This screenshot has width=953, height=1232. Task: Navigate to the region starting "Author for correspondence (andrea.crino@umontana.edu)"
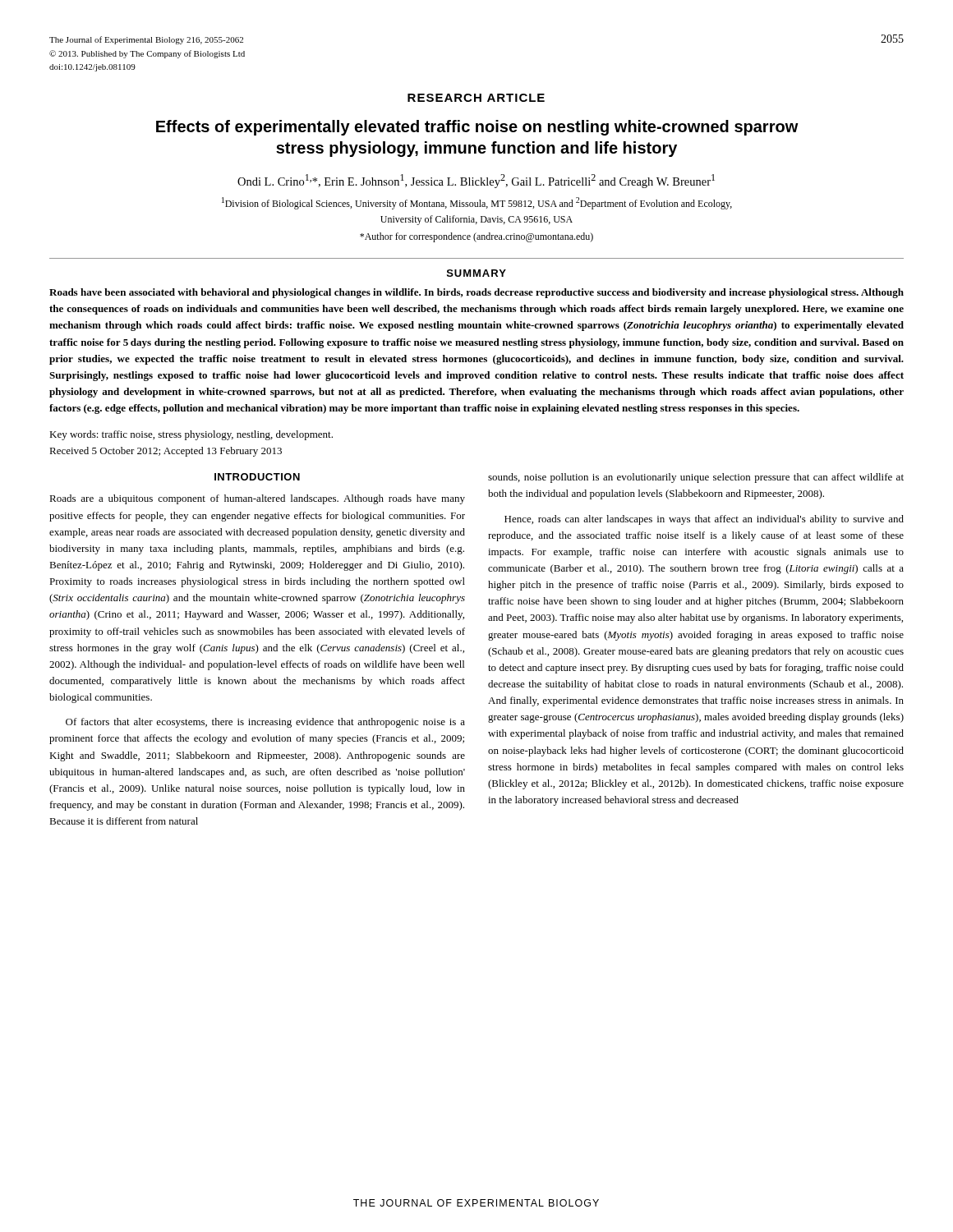[476, 237]
